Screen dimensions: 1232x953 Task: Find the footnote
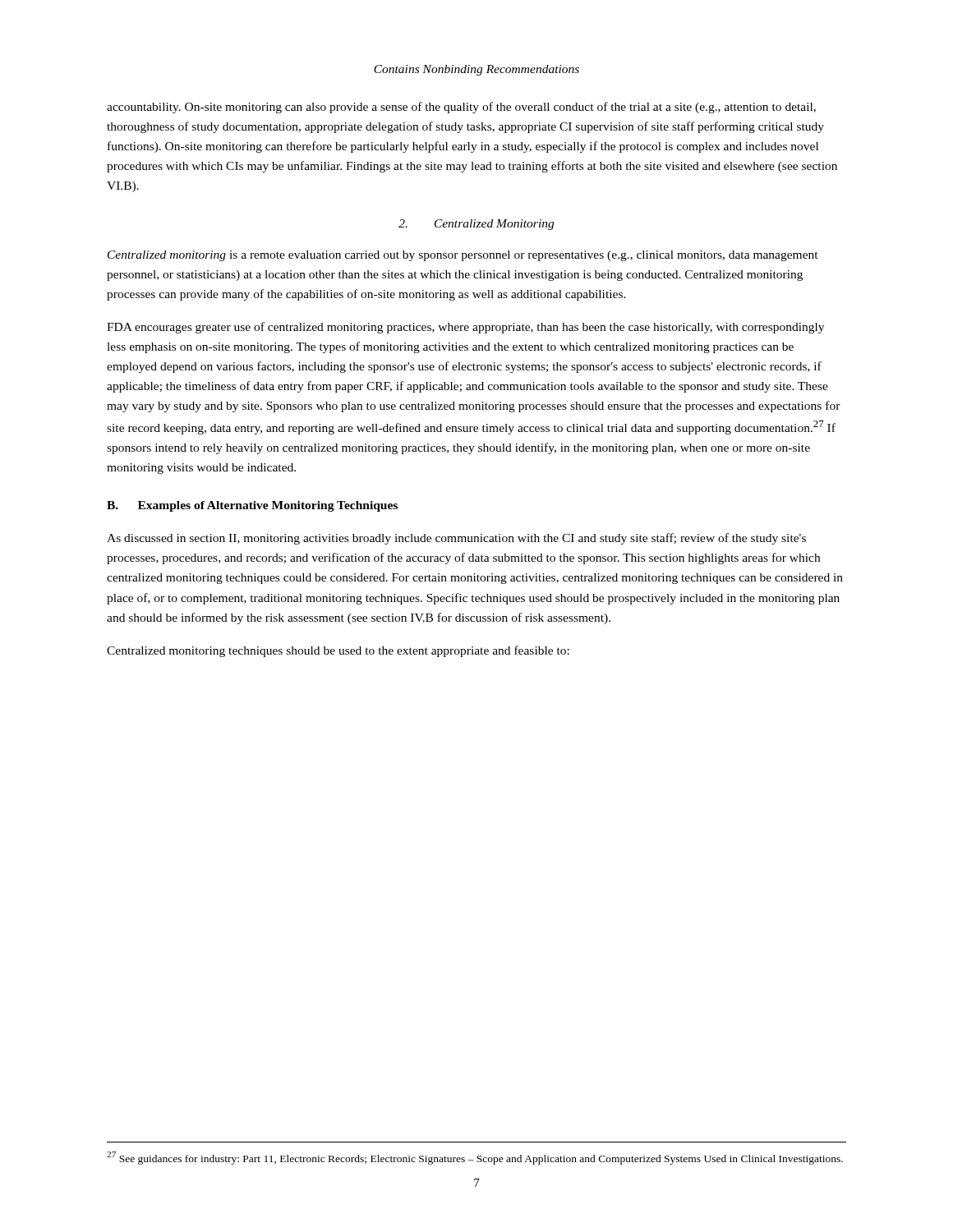[476, 1157]
